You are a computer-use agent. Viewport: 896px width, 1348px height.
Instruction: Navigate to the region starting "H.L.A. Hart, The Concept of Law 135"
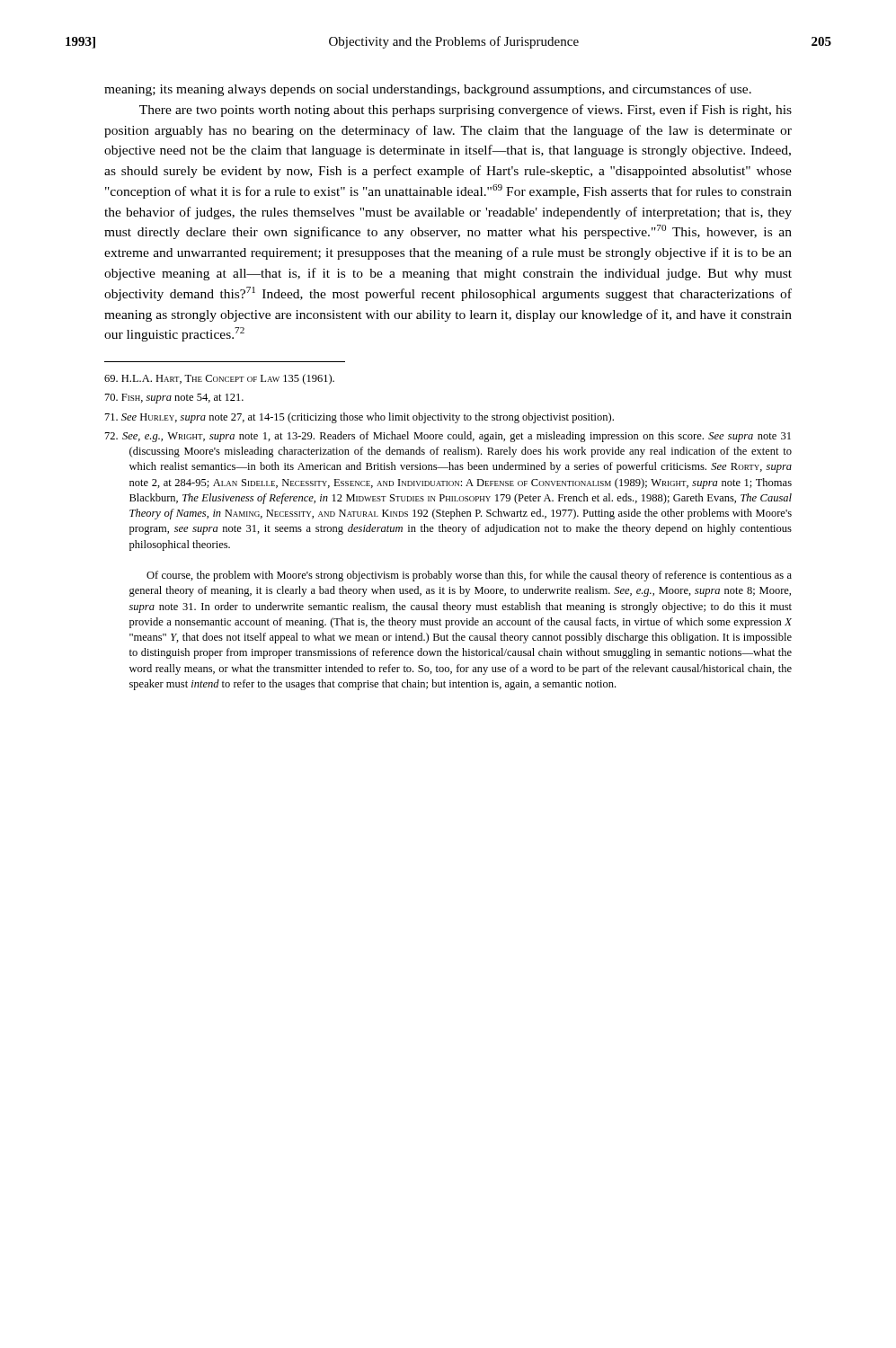coord(220,378)
